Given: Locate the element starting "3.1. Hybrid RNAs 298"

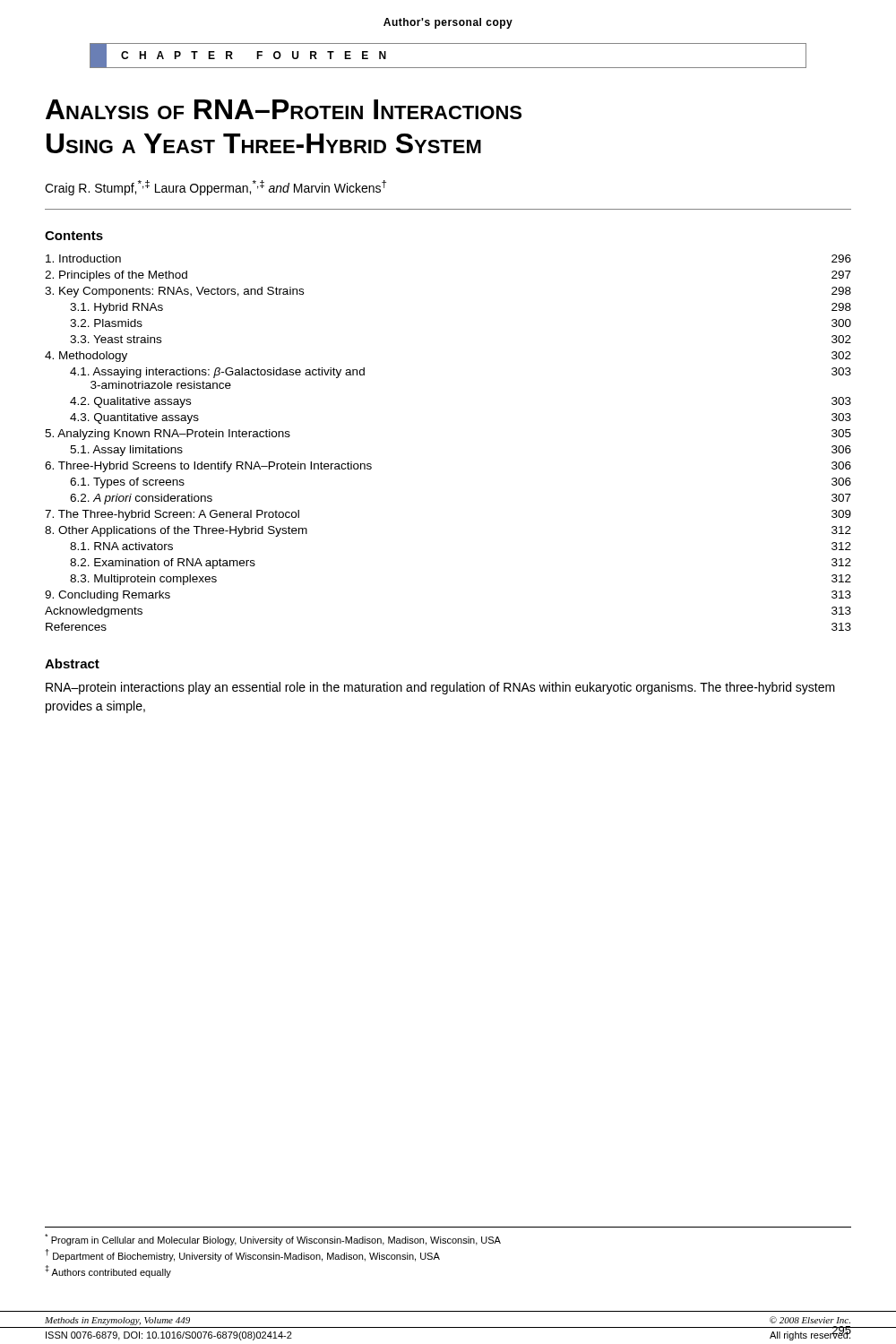Looking at the screenshot, I should 117,308.
